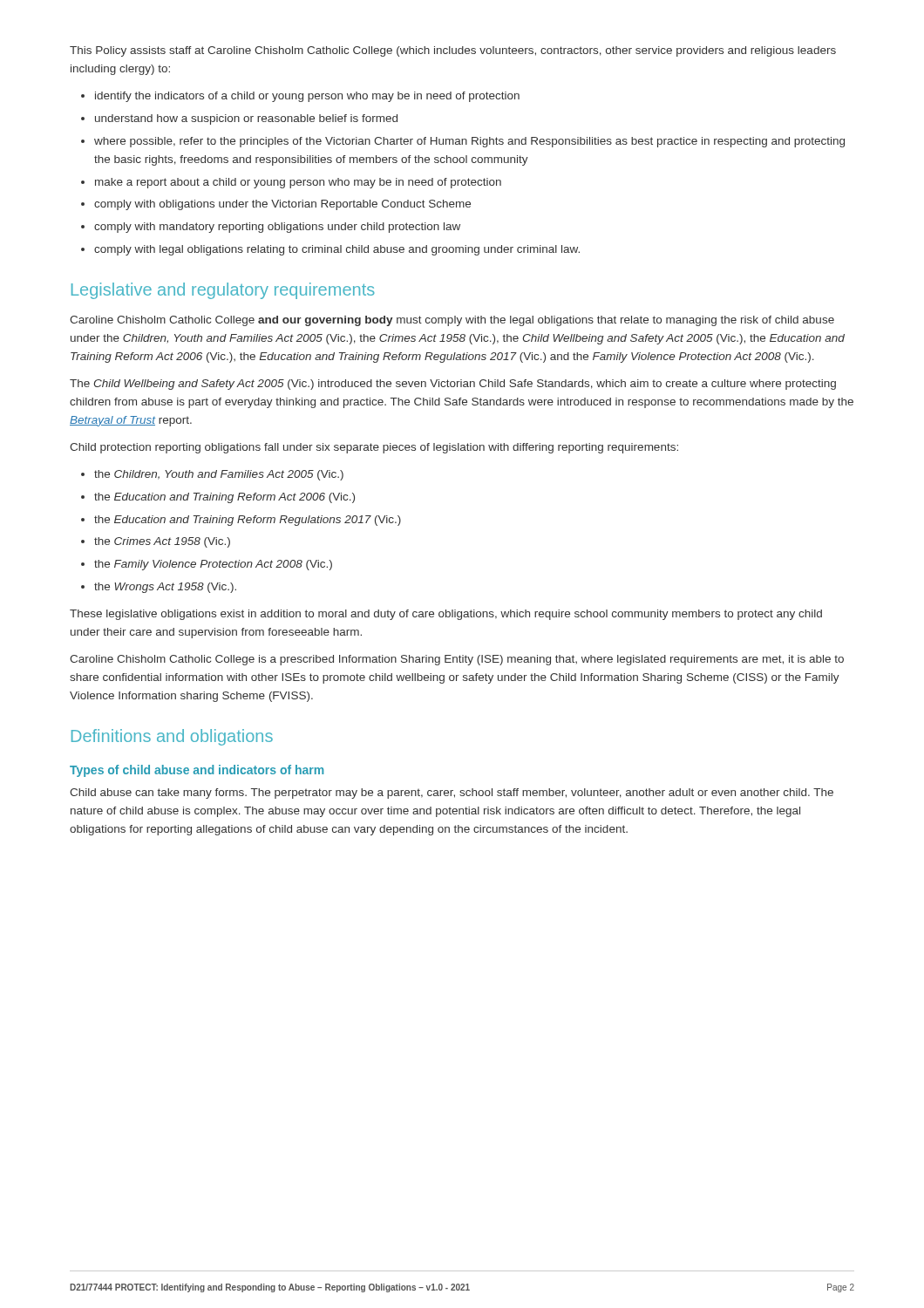The image size is (924, 1308).
Task: Point to the element starting "Types of child abuse and indicators of harm"
Action: (197, 770)
